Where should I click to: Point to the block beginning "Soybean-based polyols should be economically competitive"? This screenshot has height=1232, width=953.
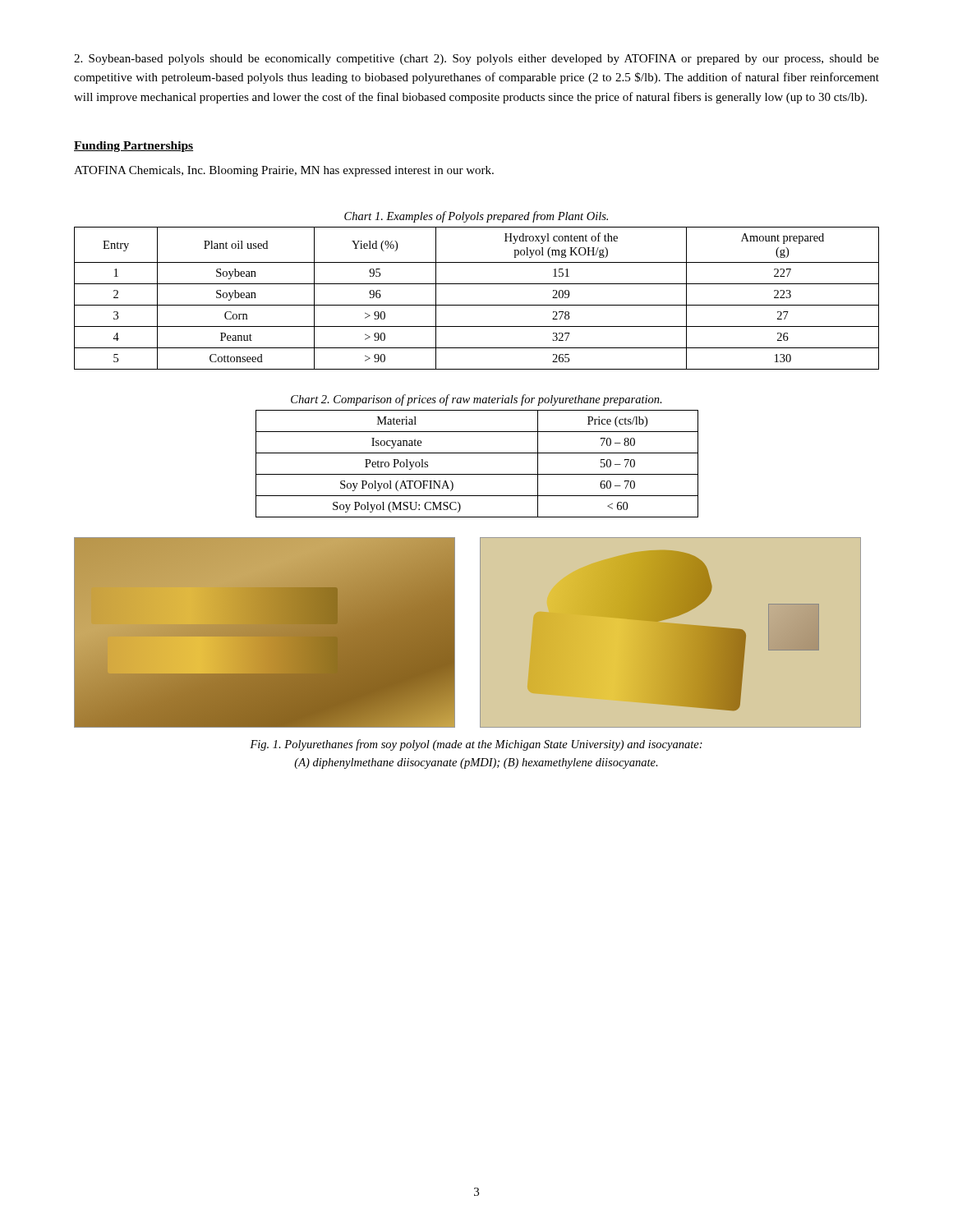(476, 77)
